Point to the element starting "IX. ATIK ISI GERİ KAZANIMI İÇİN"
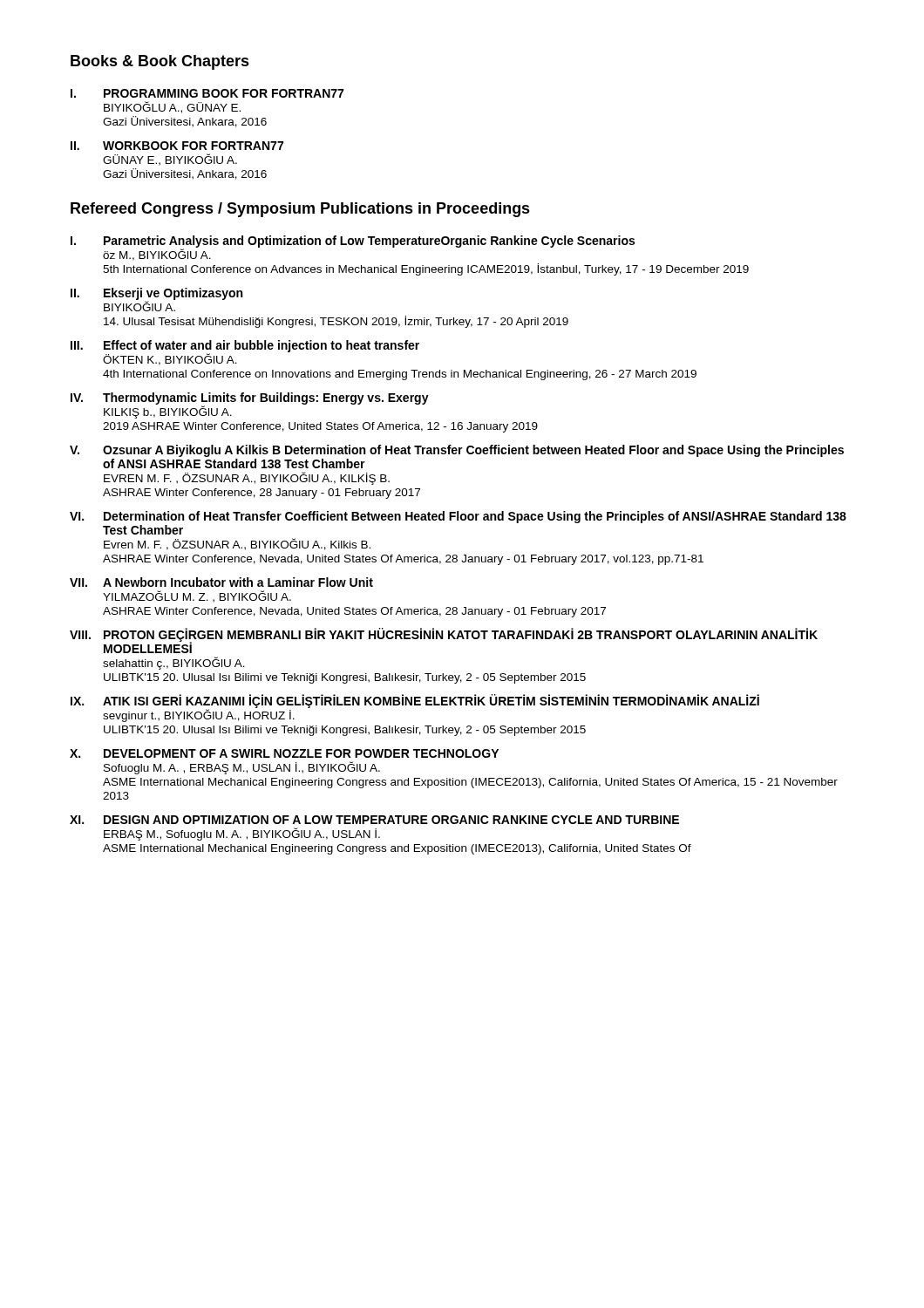 pyautogui.click(x=462, y=715)
